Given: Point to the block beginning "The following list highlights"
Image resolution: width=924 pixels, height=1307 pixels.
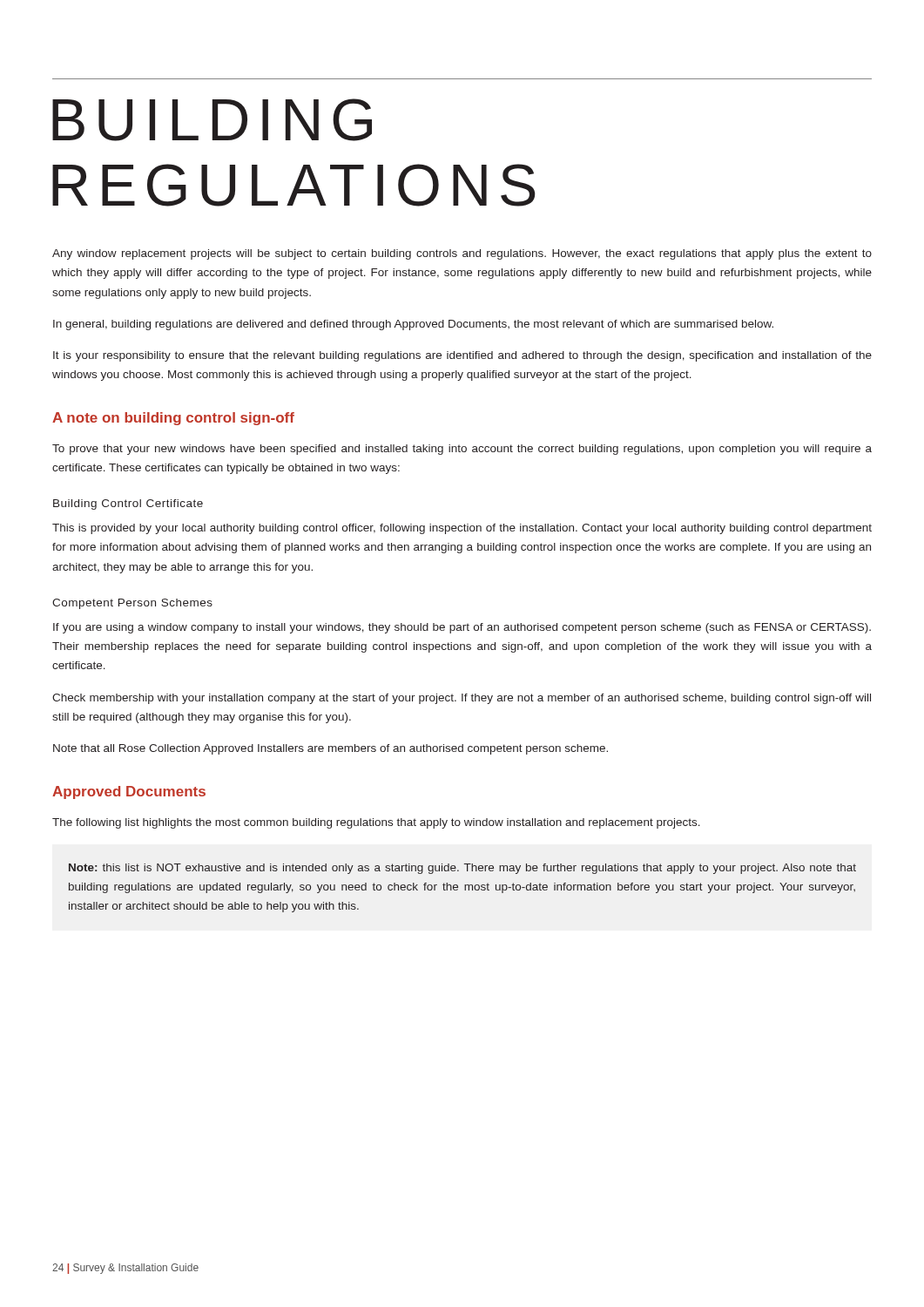Looking at the screenshot, I should pyautogui.click(x=376, y=822).
